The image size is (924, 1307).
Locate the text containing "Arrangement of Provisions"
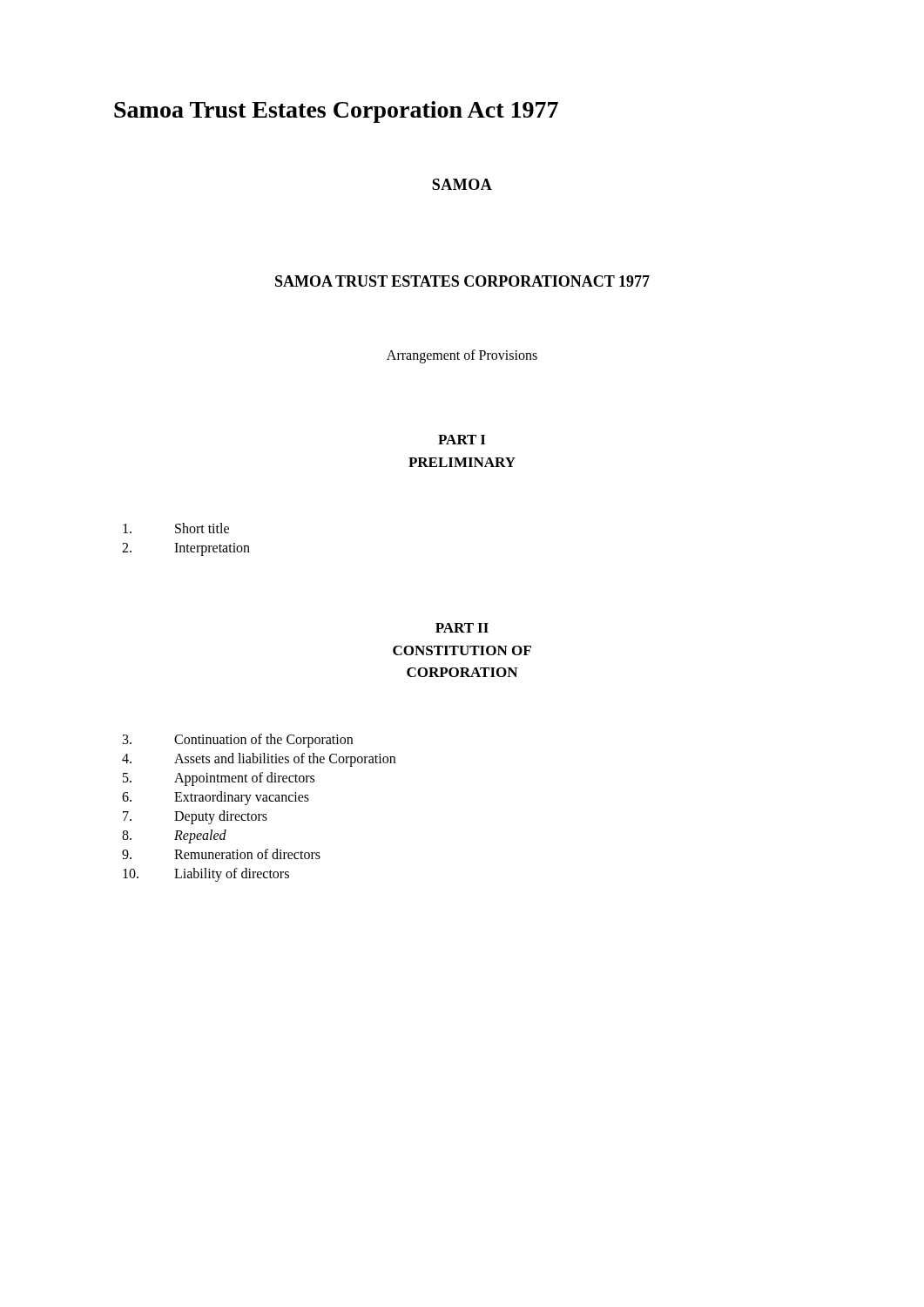(x=462, y=355)
